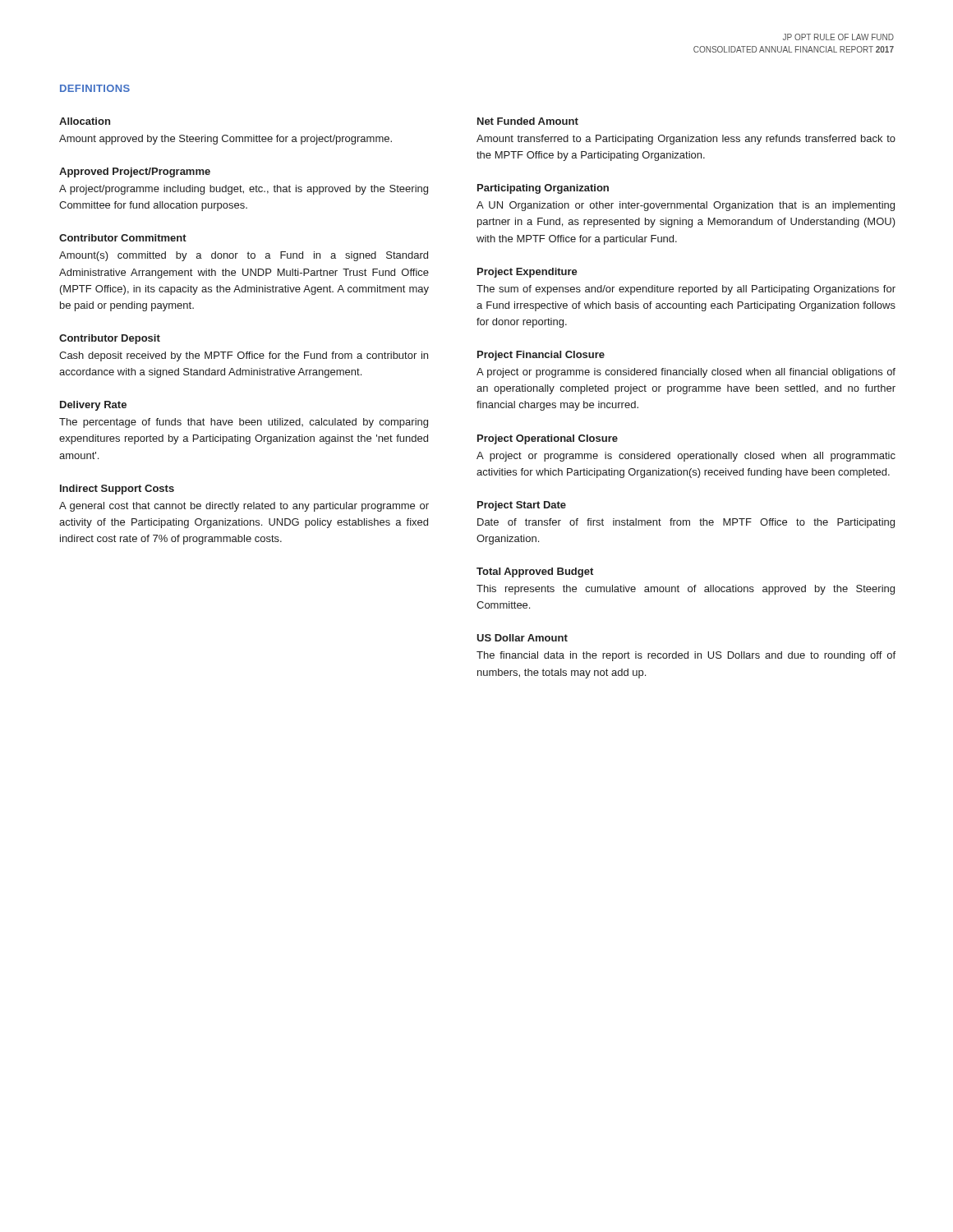Locate the text block that reads "Total Approved Budget"

(x=686, y=590)
